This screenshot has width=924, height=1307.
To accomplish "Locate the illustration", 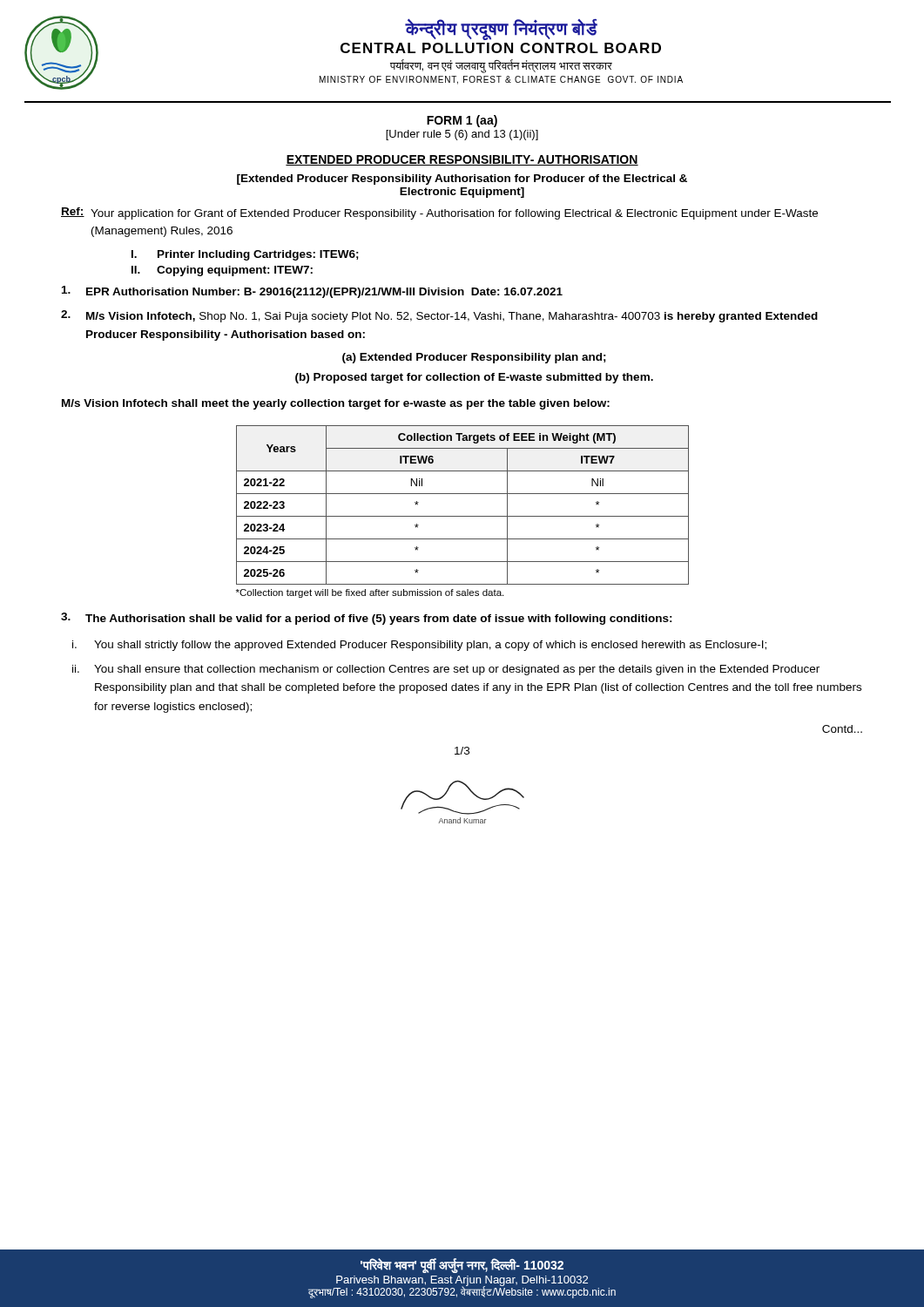I will pos(462,800).
